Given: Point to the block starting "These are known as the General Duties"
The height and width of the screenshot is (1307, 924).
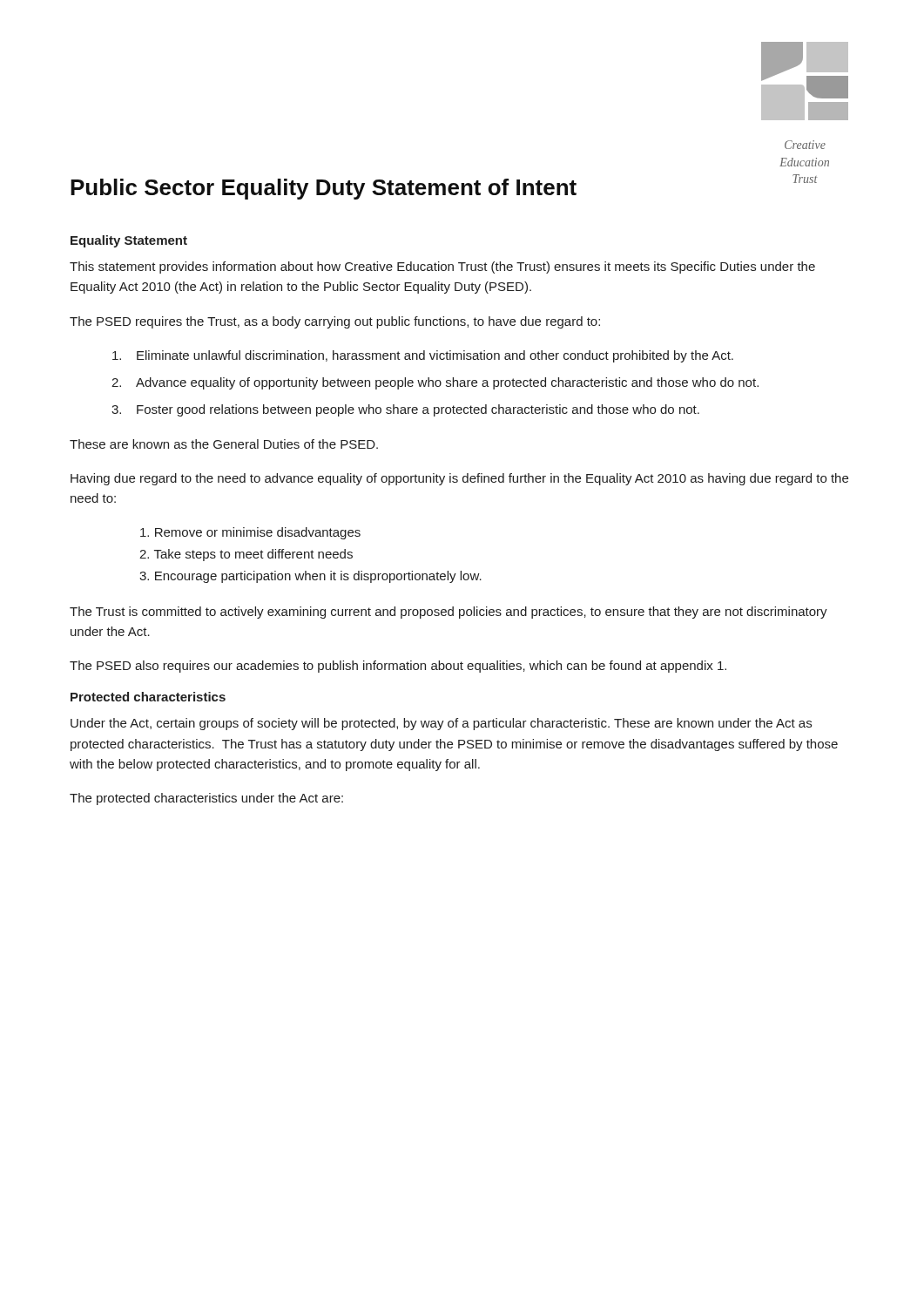Looking at the screenshot, I should click(x=224, y=444).
